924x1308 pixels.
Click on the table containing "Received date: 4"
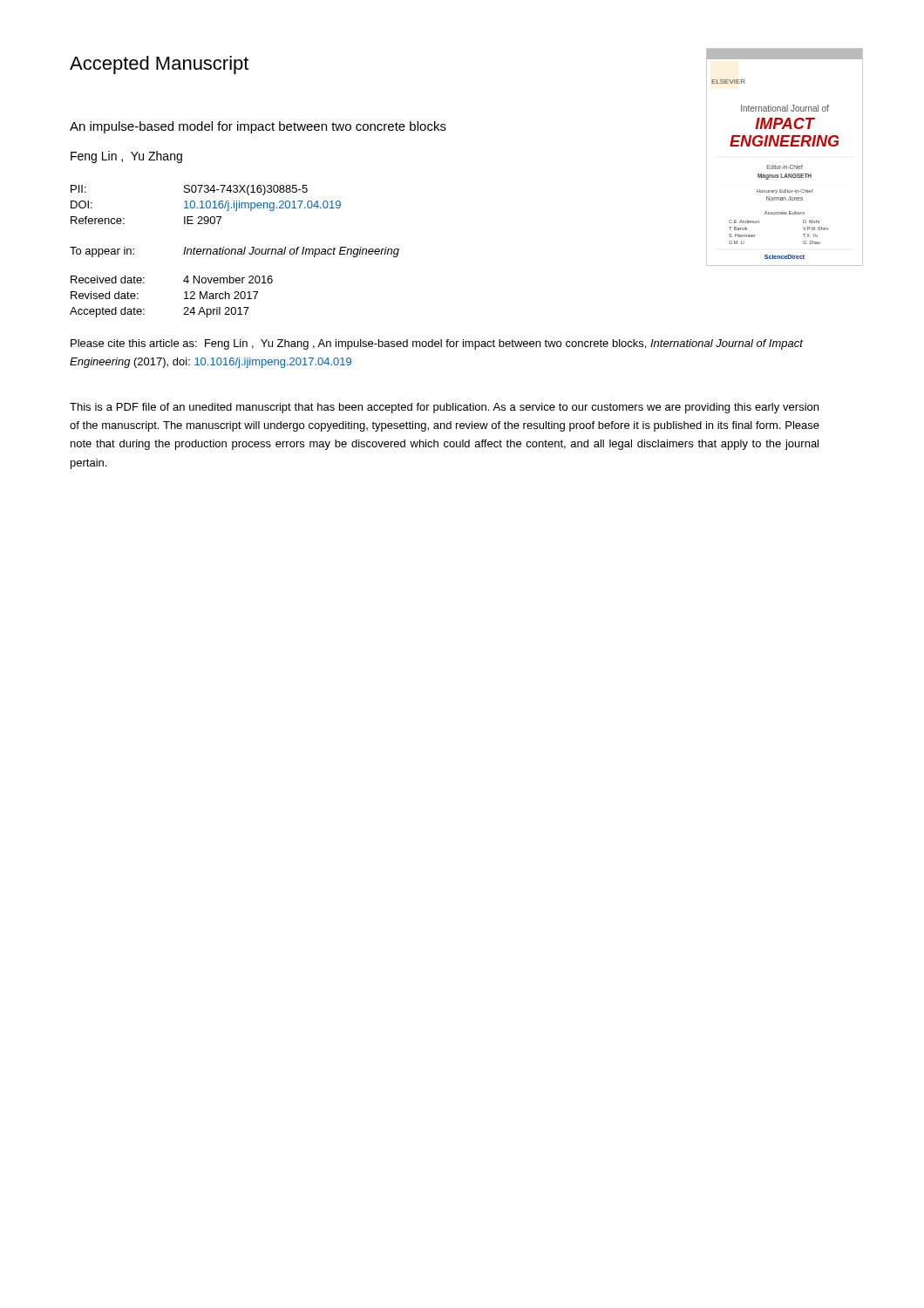coord(445,295)
